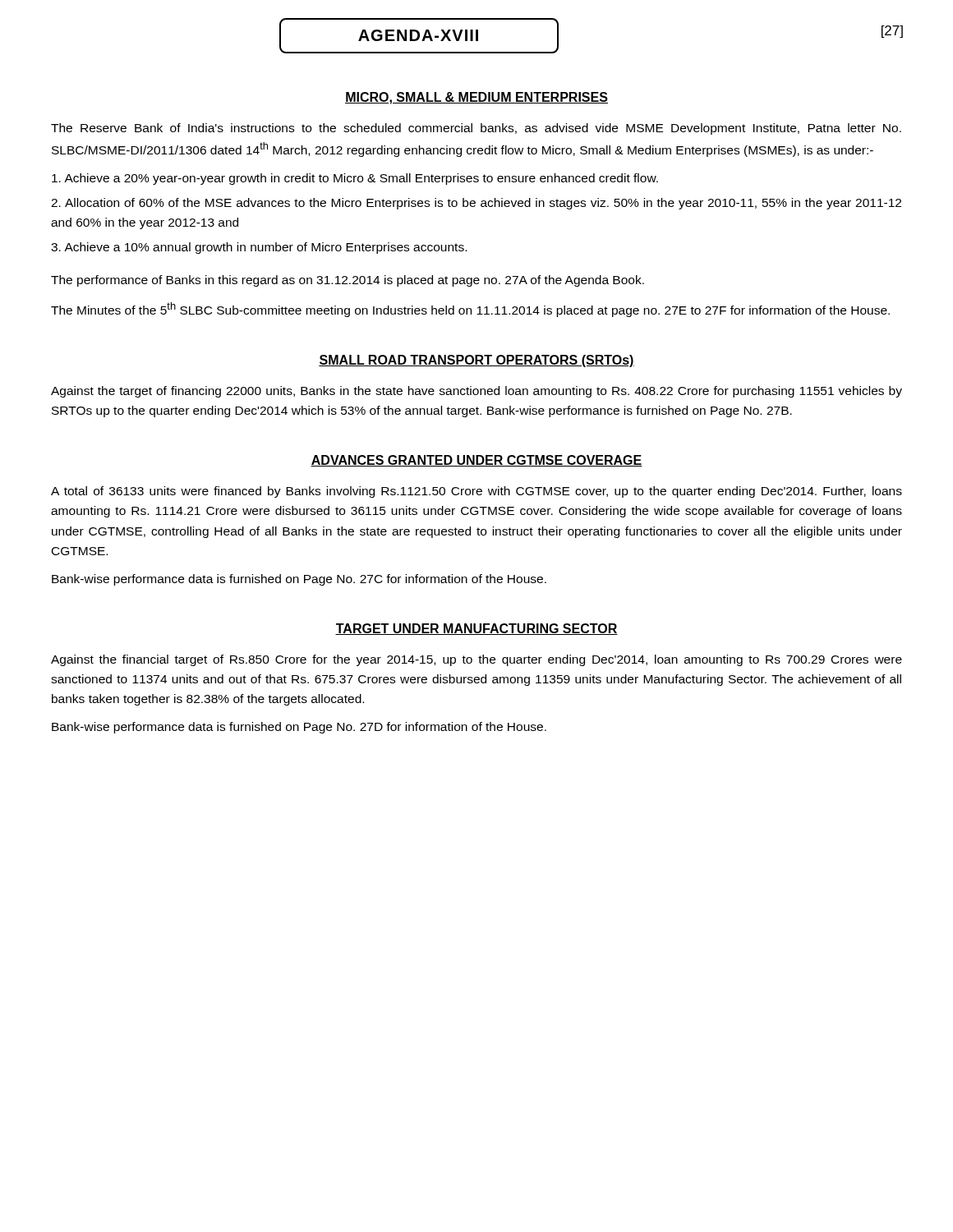Screen dimensions: 1232x953
Task: Find the list item containing "3. Achieve a"
Action: (x=259, y=247)
